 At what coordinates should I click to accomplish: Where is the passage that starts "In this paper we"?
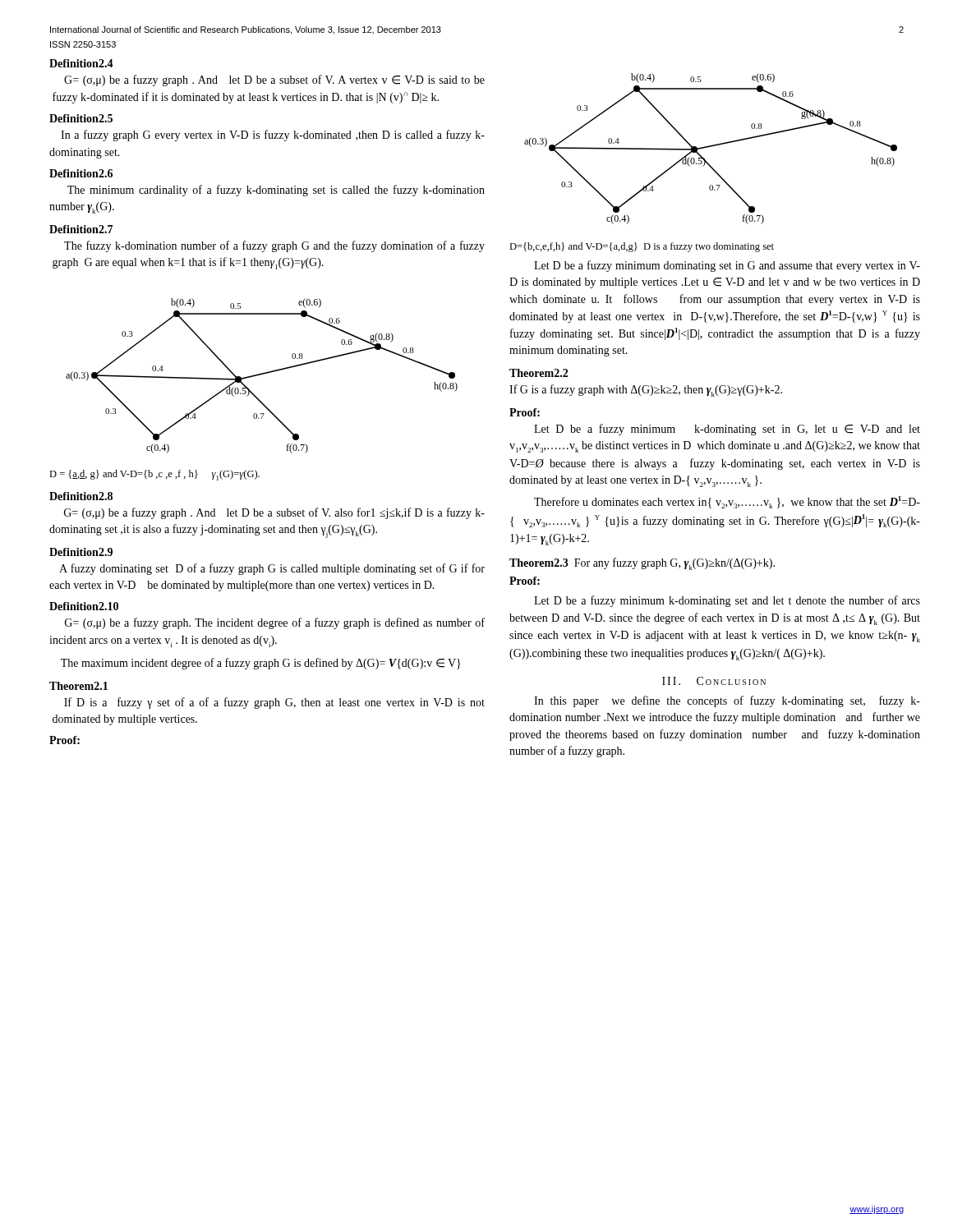715,726
